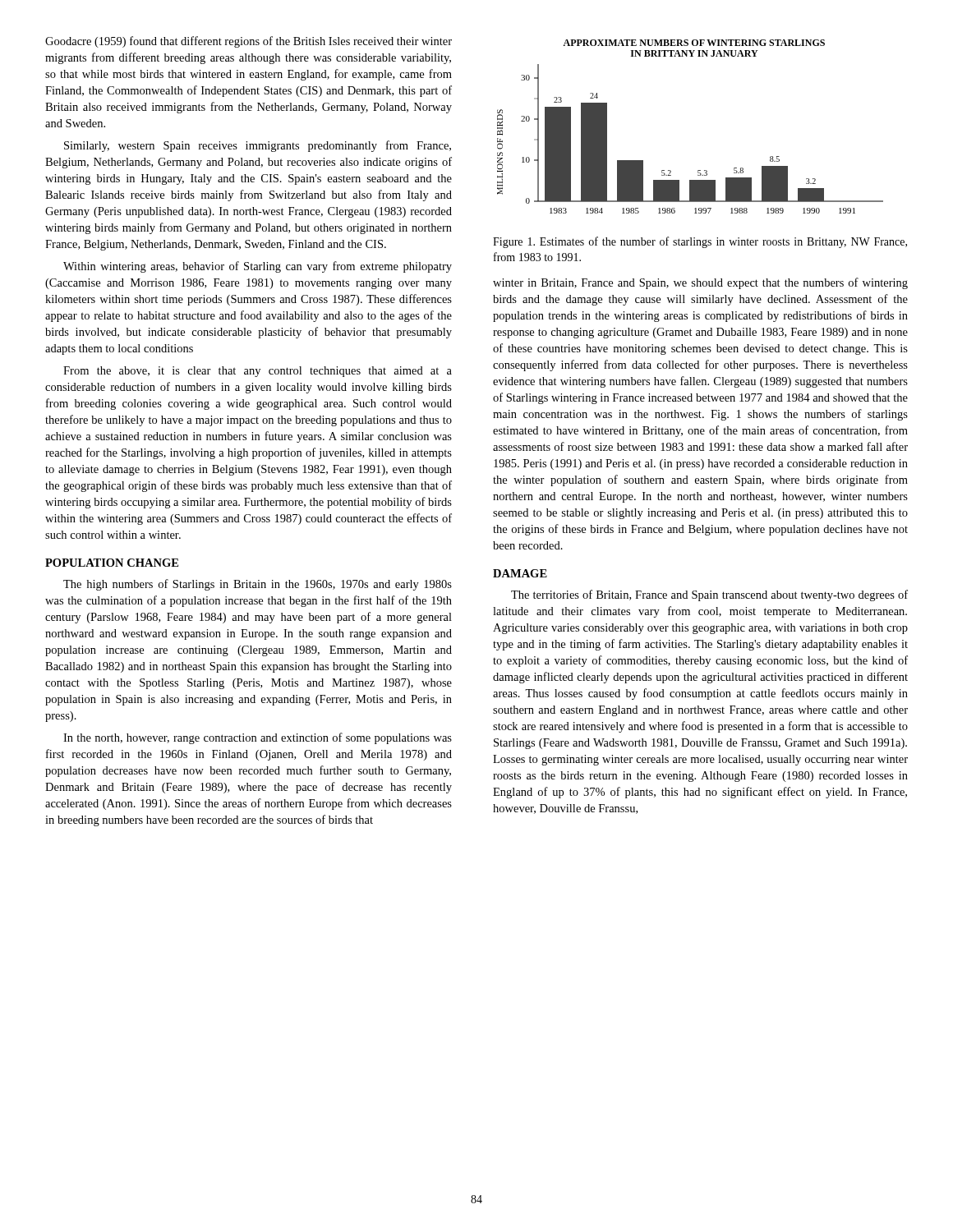Navigate to the text starting "POPULATION CHANGE"
The height and width of the screenshot is (1232, 953).
[112, 563]
